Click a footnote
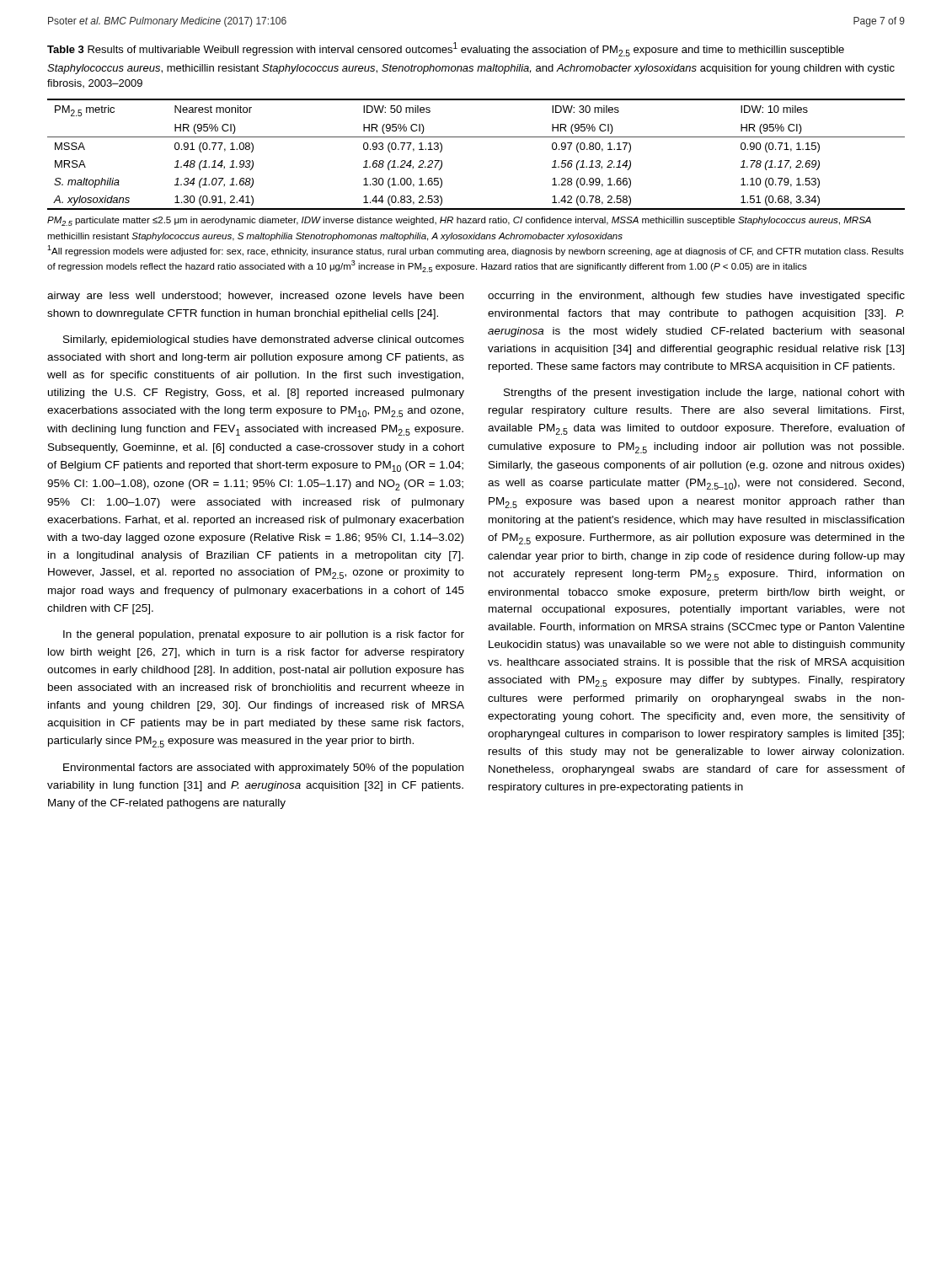The image size is (952, 1264). [475, 245]
